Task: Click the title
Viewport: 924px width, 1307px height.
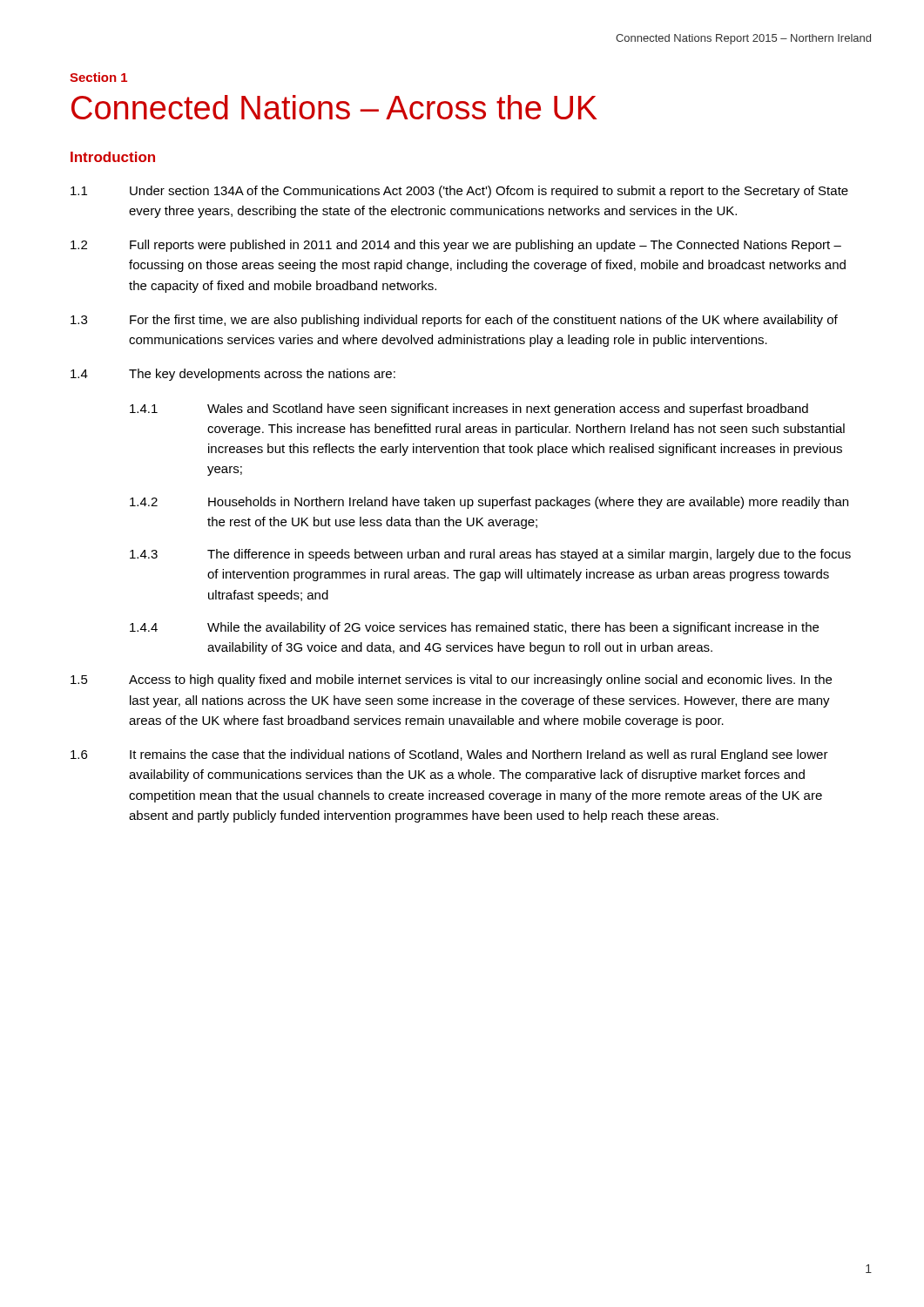Action: [334, 108]
